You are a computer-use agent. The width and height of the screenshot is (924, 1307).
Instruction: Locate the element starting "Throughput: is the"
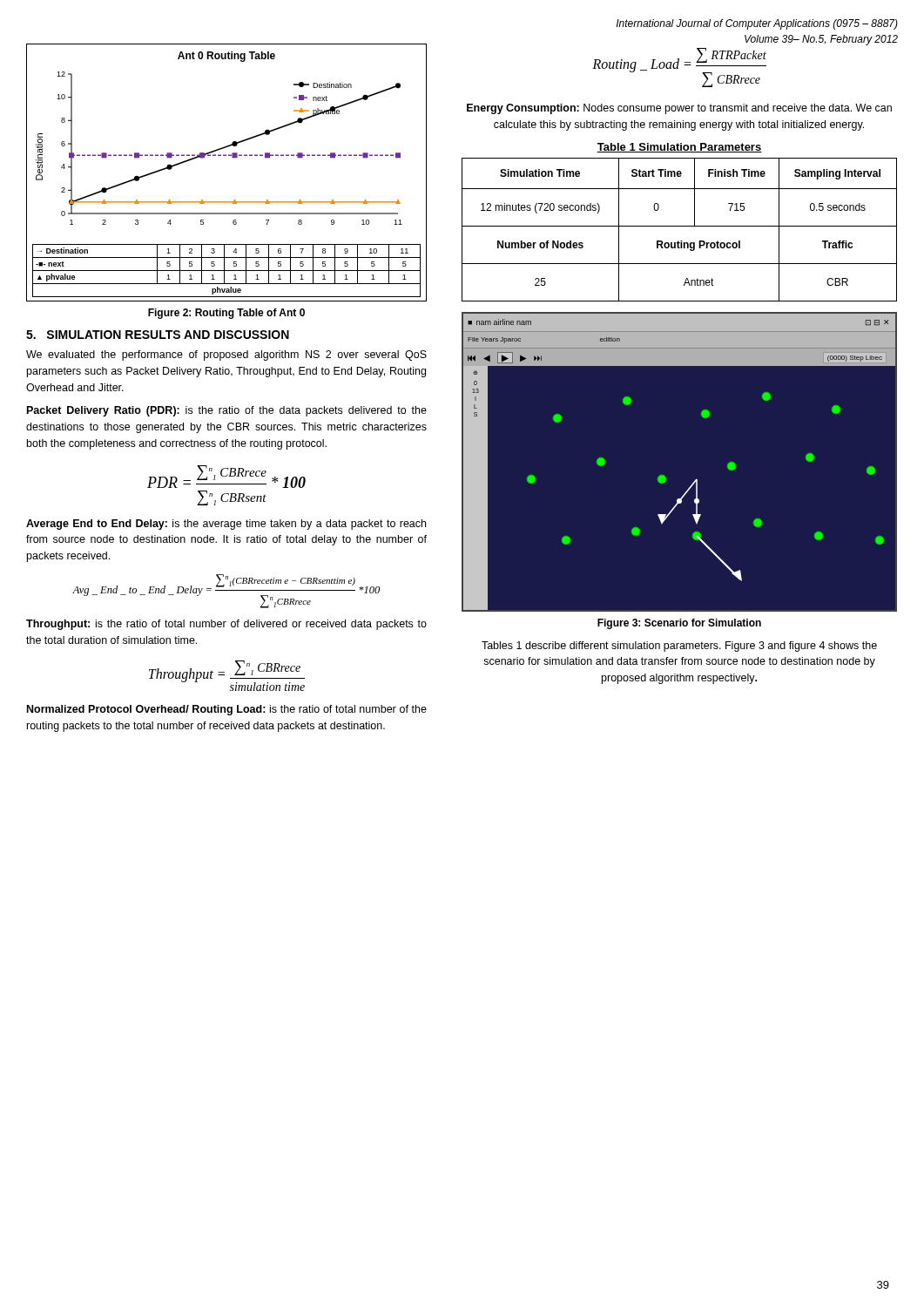(x=226, y=632)
